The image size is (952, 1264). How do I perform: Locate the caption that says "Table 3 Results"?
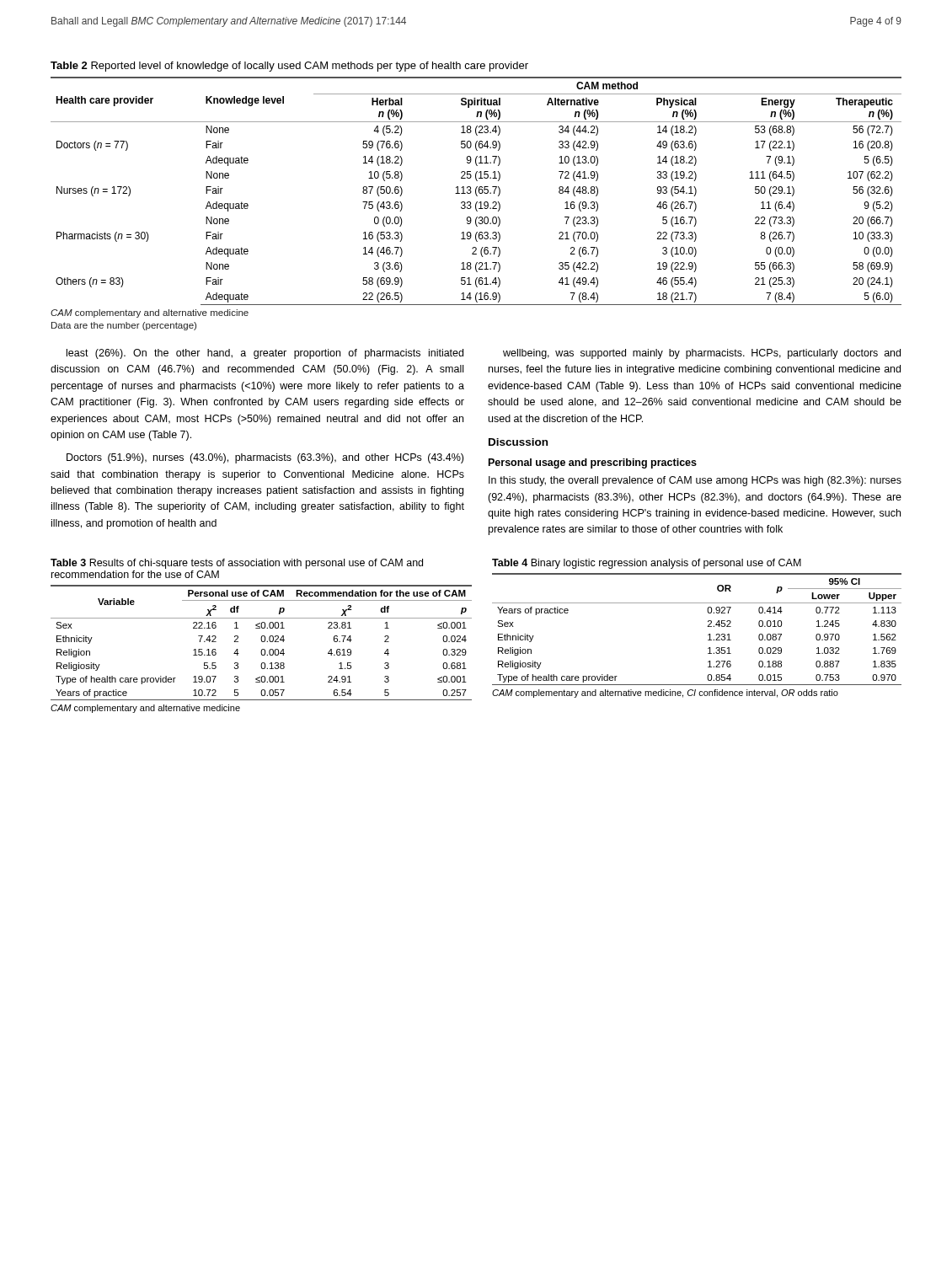click(x=237, y=568)
